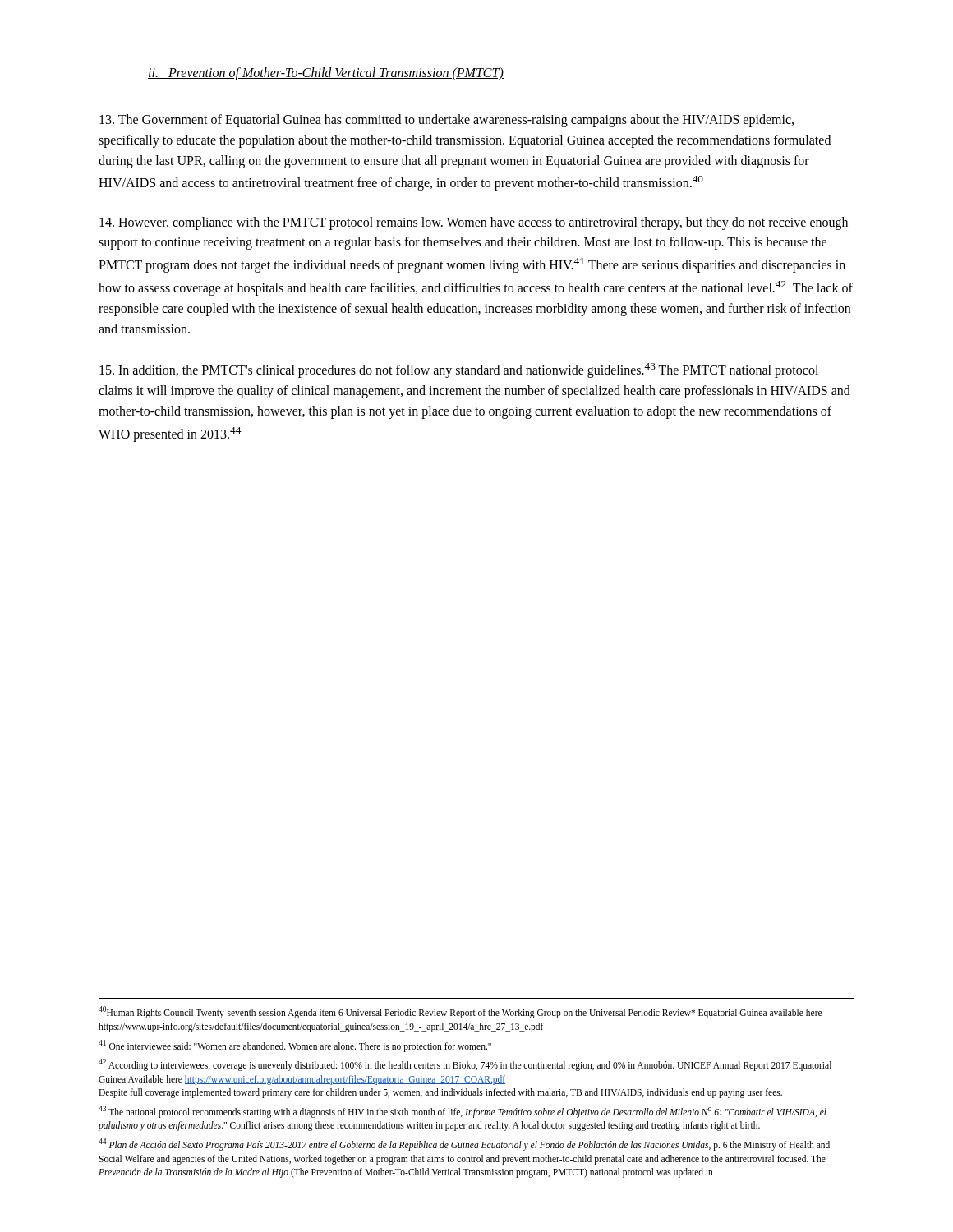Locate the text starting "40Human Rights Council Twenty-seventh session Agenda"

pyautogui.click(x=460, y=1018)
